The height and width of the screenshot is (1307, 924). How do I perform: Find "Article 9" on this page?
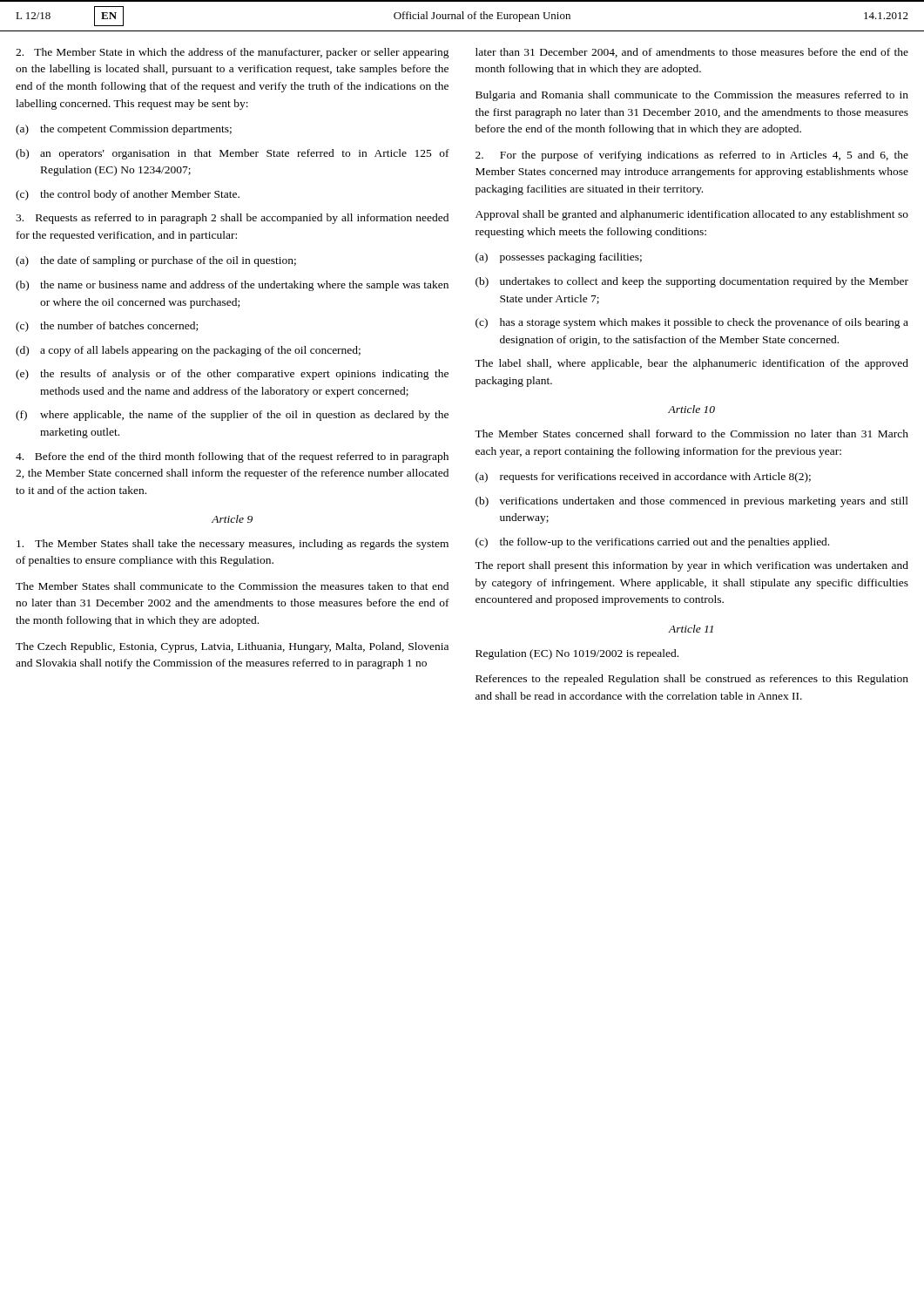[232, 519]
